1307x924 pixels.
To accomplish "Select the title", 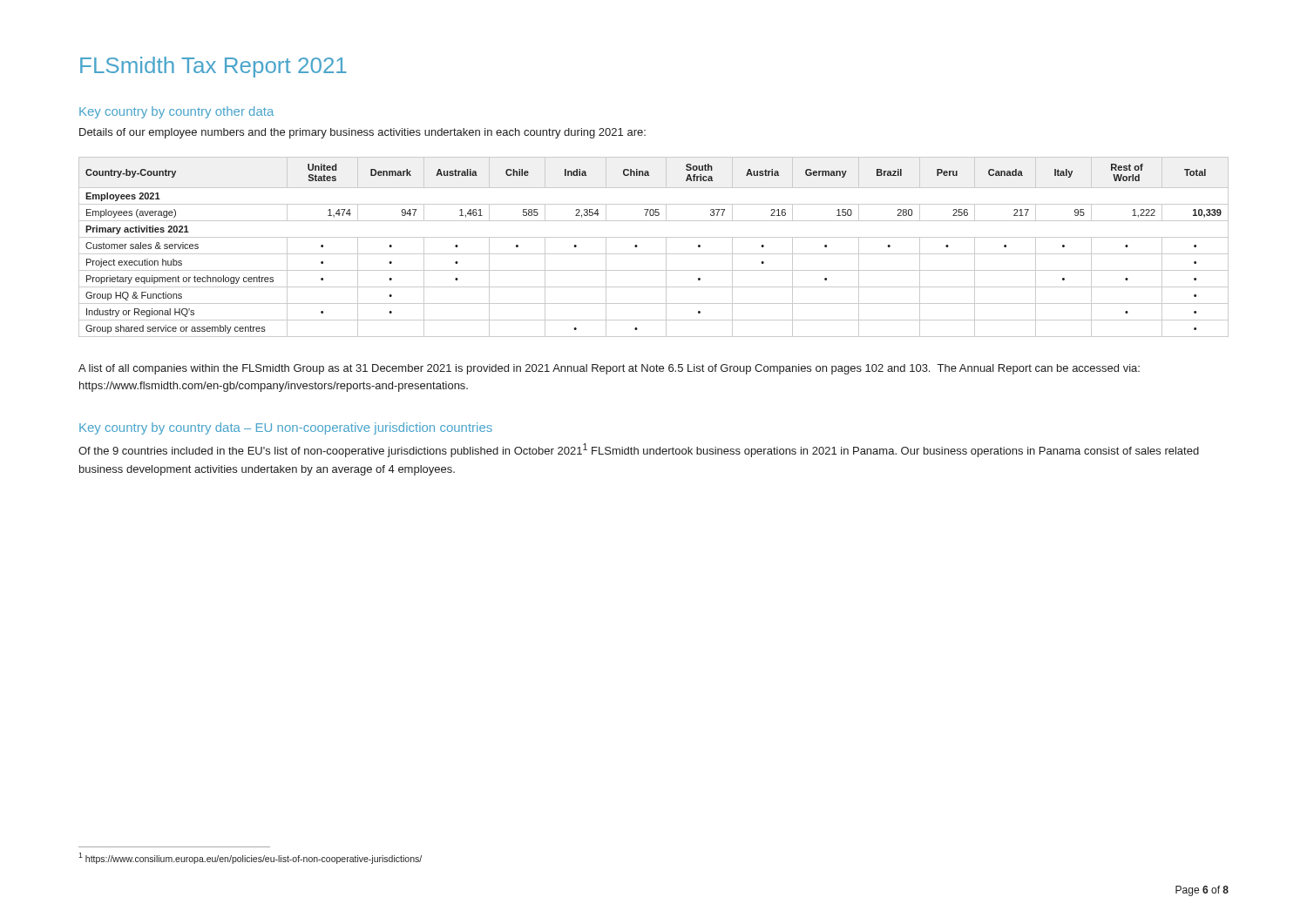I will (x=213, y=65).
